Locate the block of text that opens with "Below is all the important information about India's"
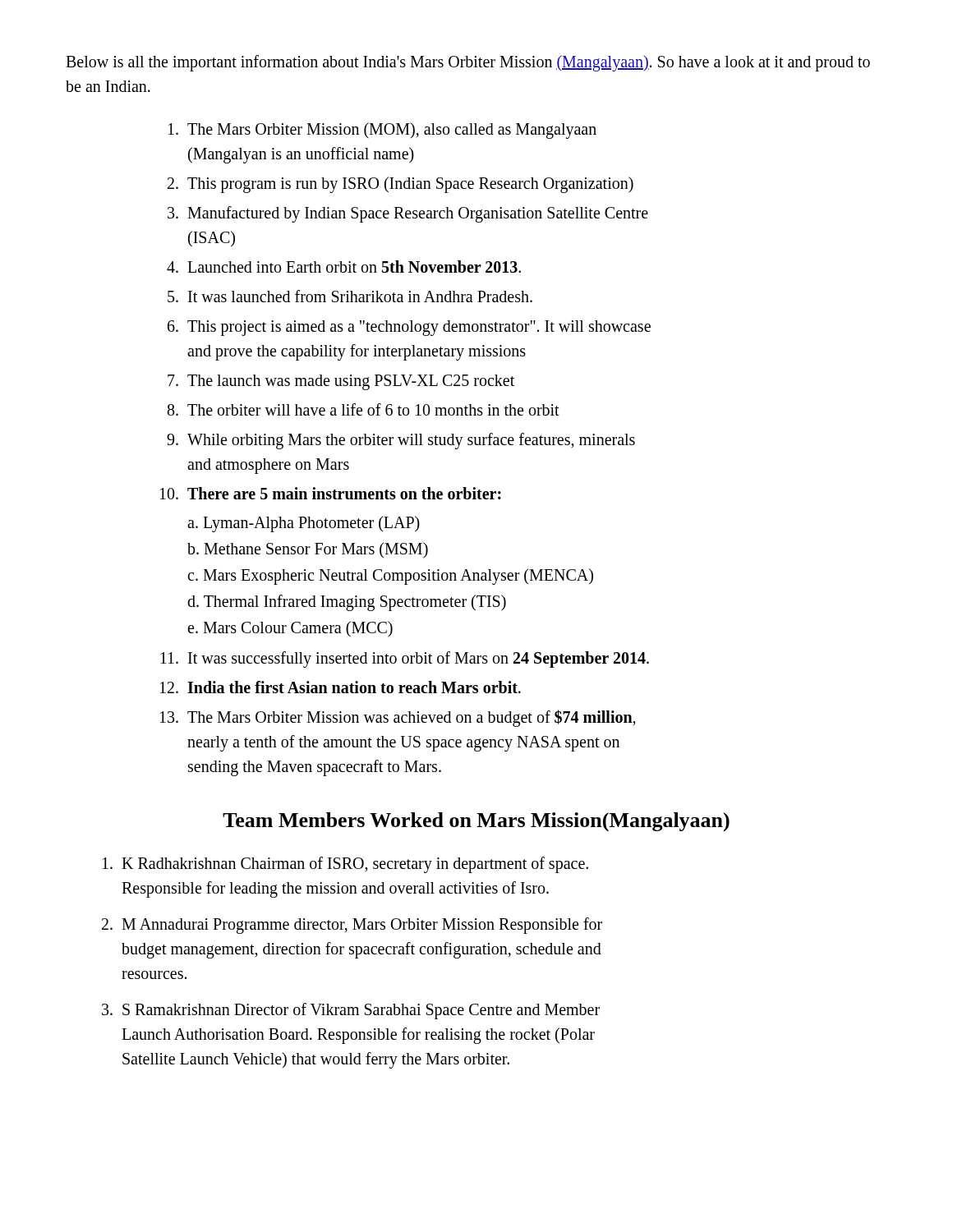Viewport: 953px width, 1232px height. click(x=468, y=74)
